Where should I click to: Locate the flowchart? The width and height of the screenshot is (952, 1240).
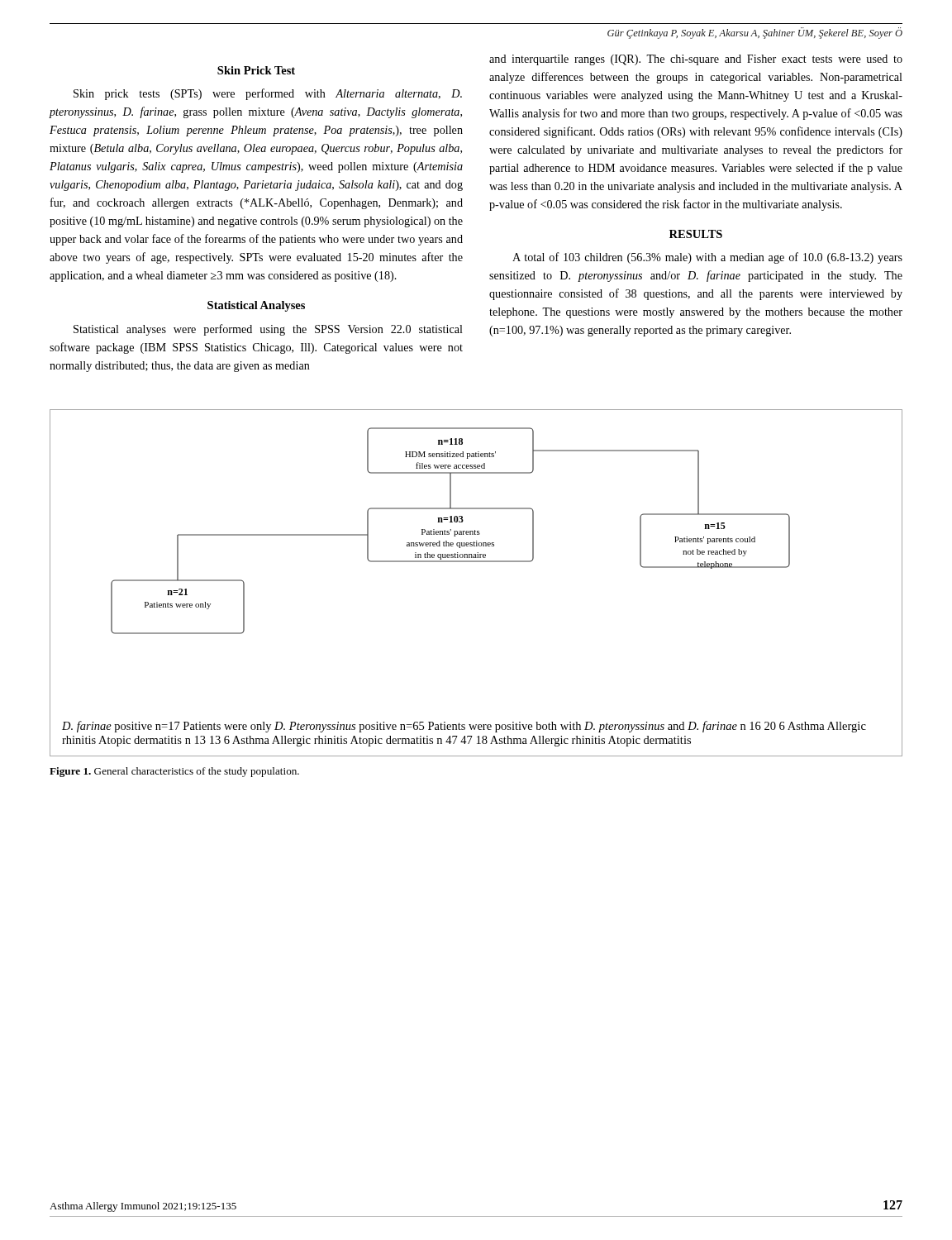click(x=476, y=575)
